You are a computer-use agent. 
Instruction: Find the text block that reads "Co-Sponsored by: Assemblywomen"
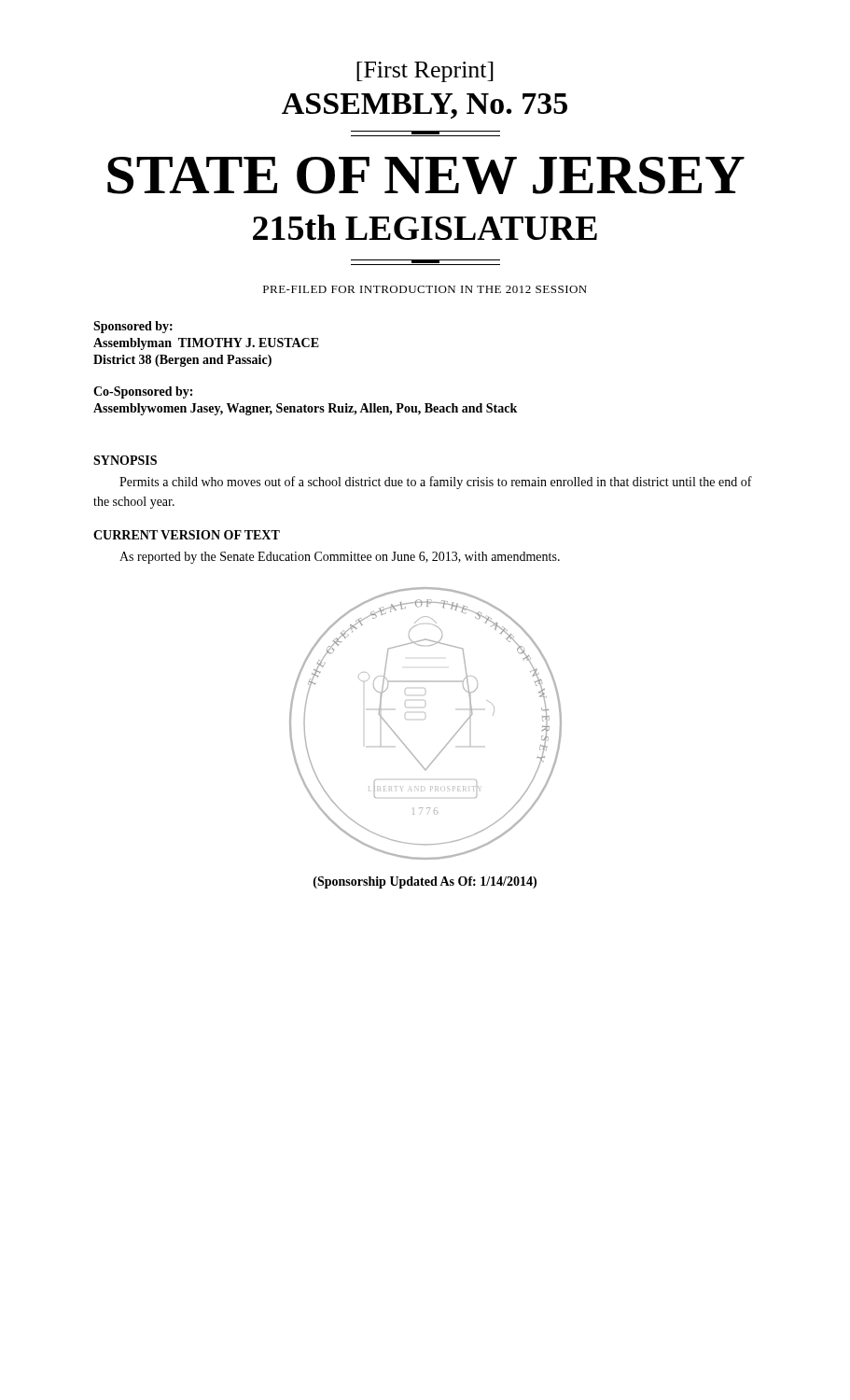[x=425, y=400]
